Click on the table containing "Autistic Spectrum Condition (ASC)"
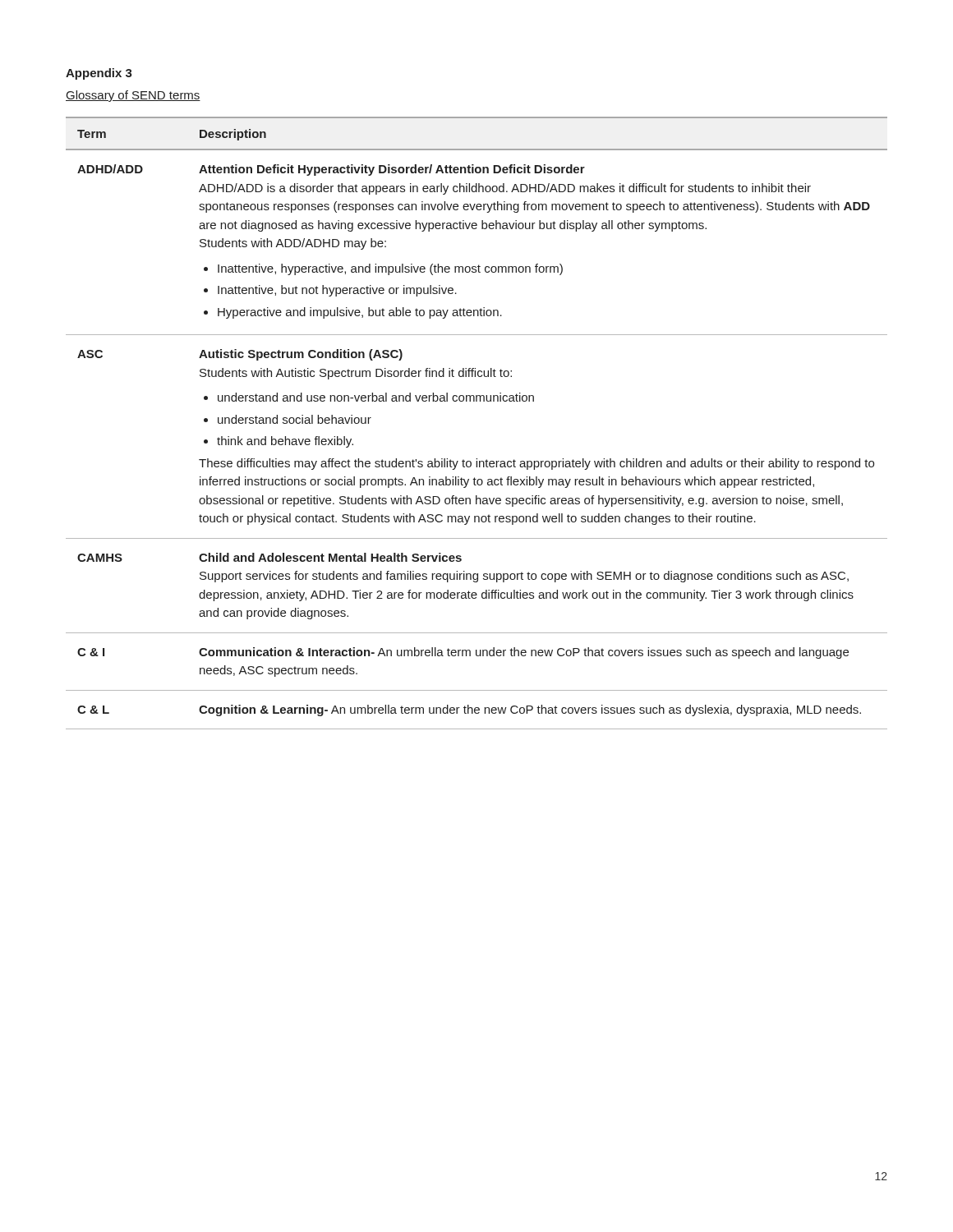The width and height of the screenshot is (953, 1232). (476, 423)
